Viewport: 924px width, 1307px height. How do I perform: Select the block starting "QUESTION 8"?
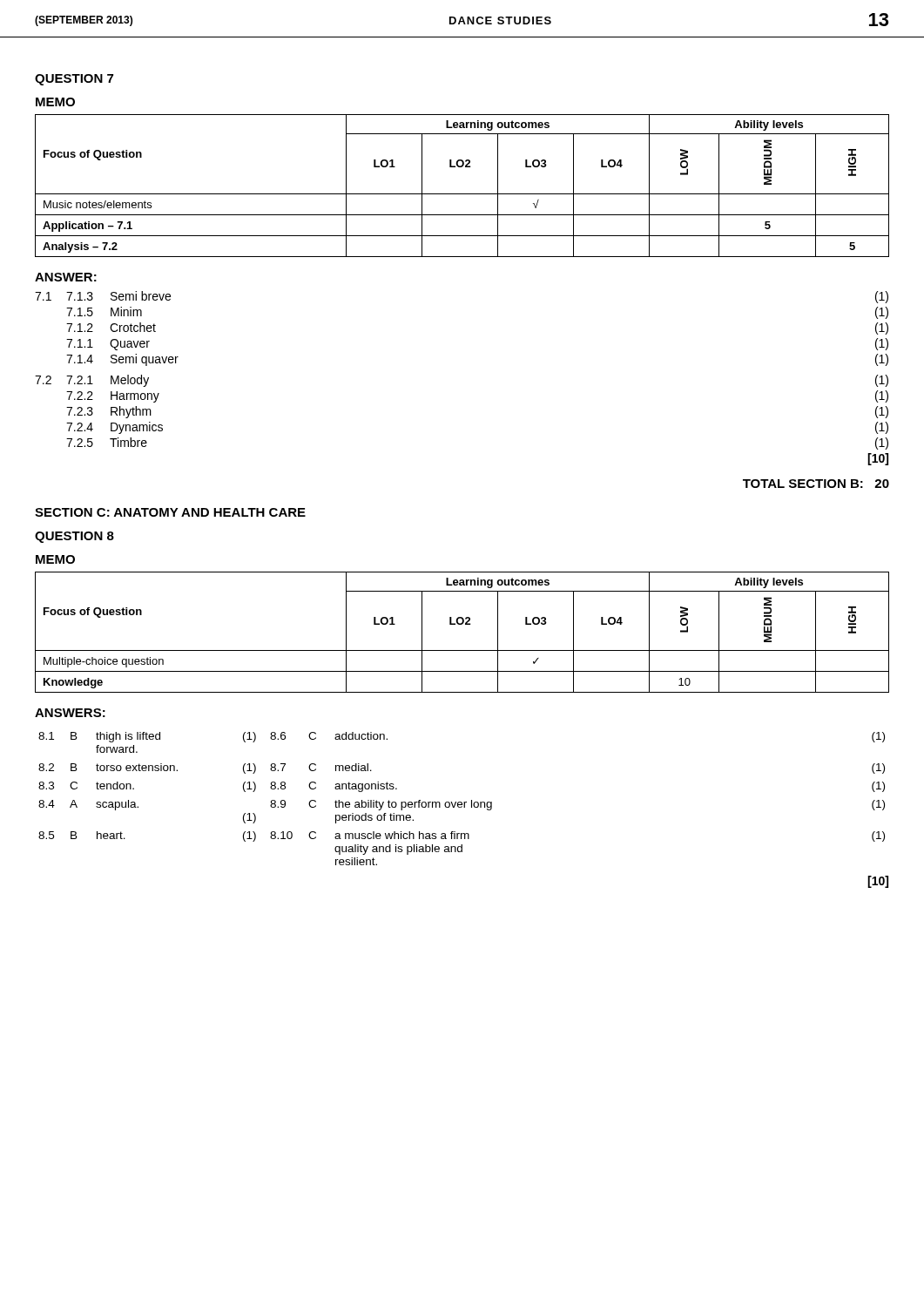click(x=74, y=535)
